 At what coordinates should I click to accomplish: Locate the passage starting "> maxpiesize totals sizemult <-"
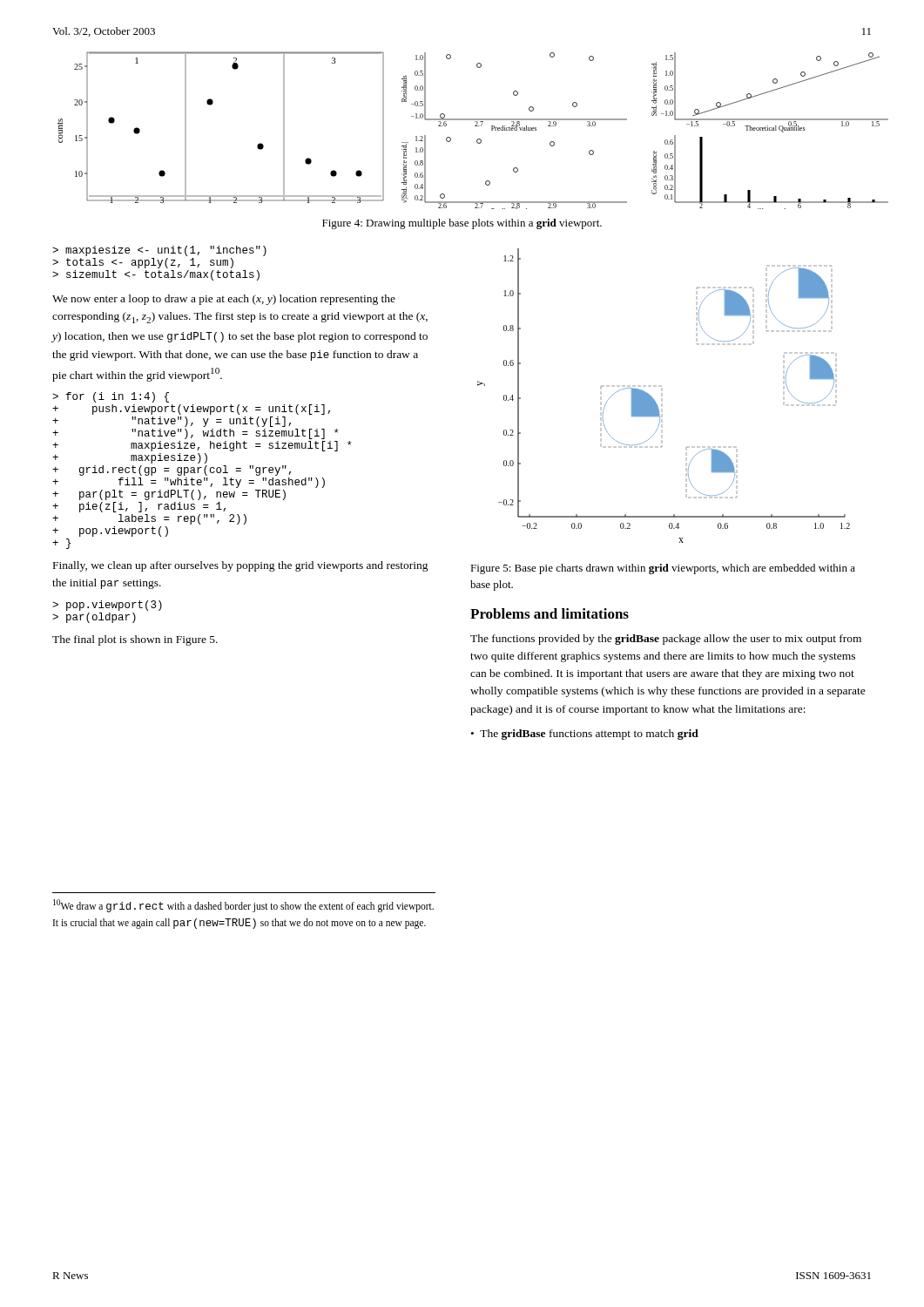coord(160,263)
